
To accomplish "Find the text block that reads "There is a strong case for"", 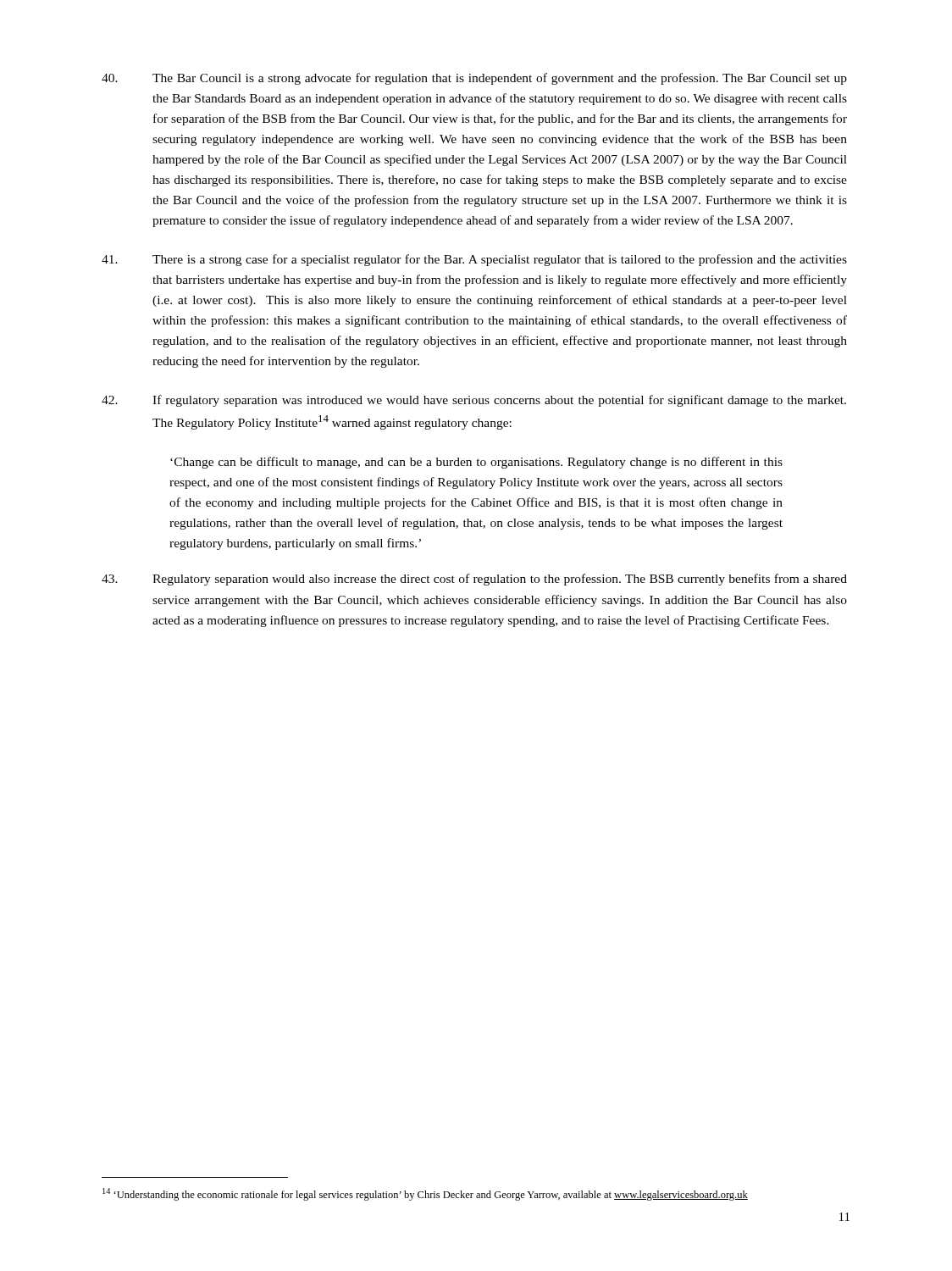I will 474,310.
